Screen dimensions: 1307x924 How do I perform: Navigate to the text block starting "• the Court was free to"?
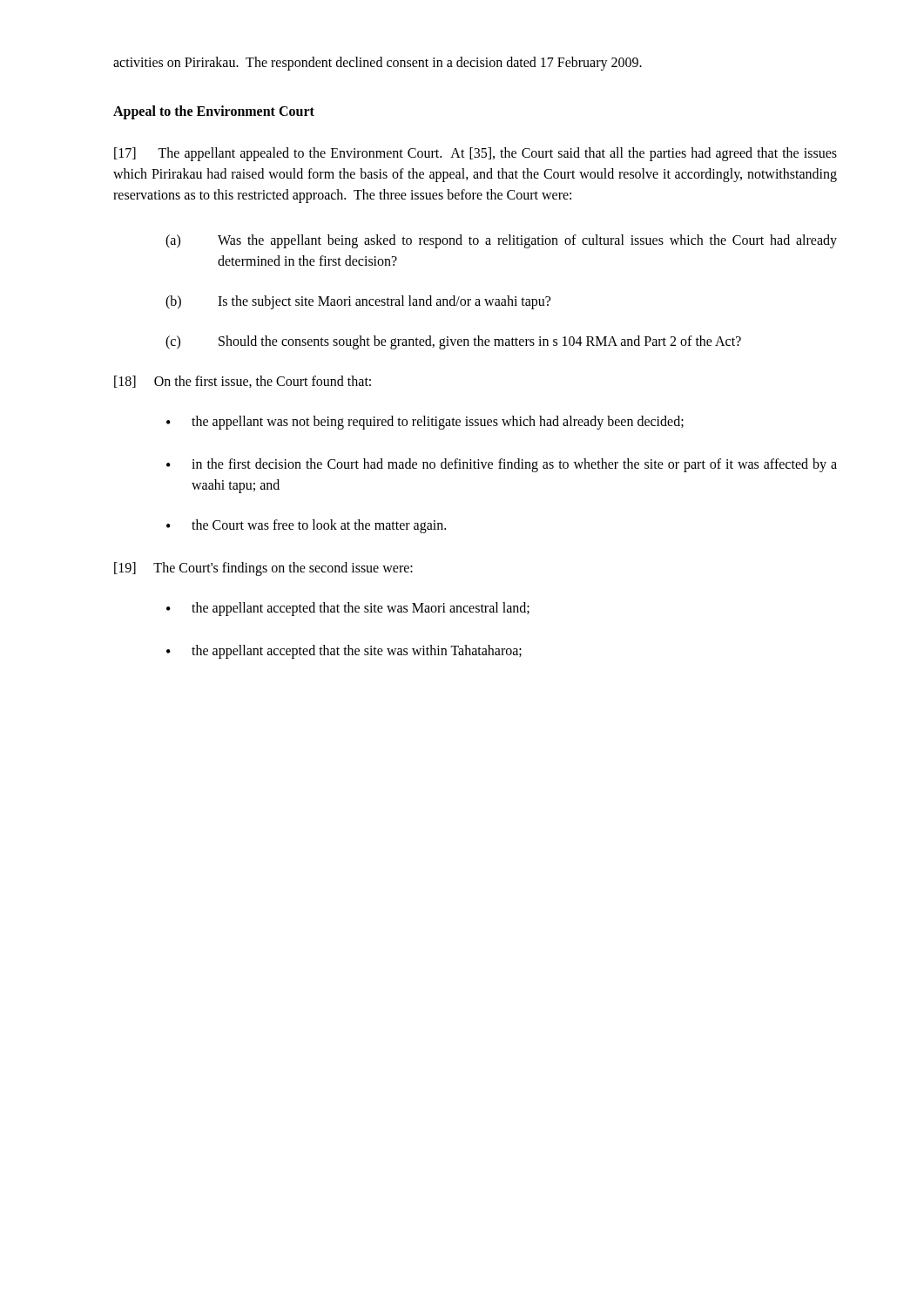[306, 526]
